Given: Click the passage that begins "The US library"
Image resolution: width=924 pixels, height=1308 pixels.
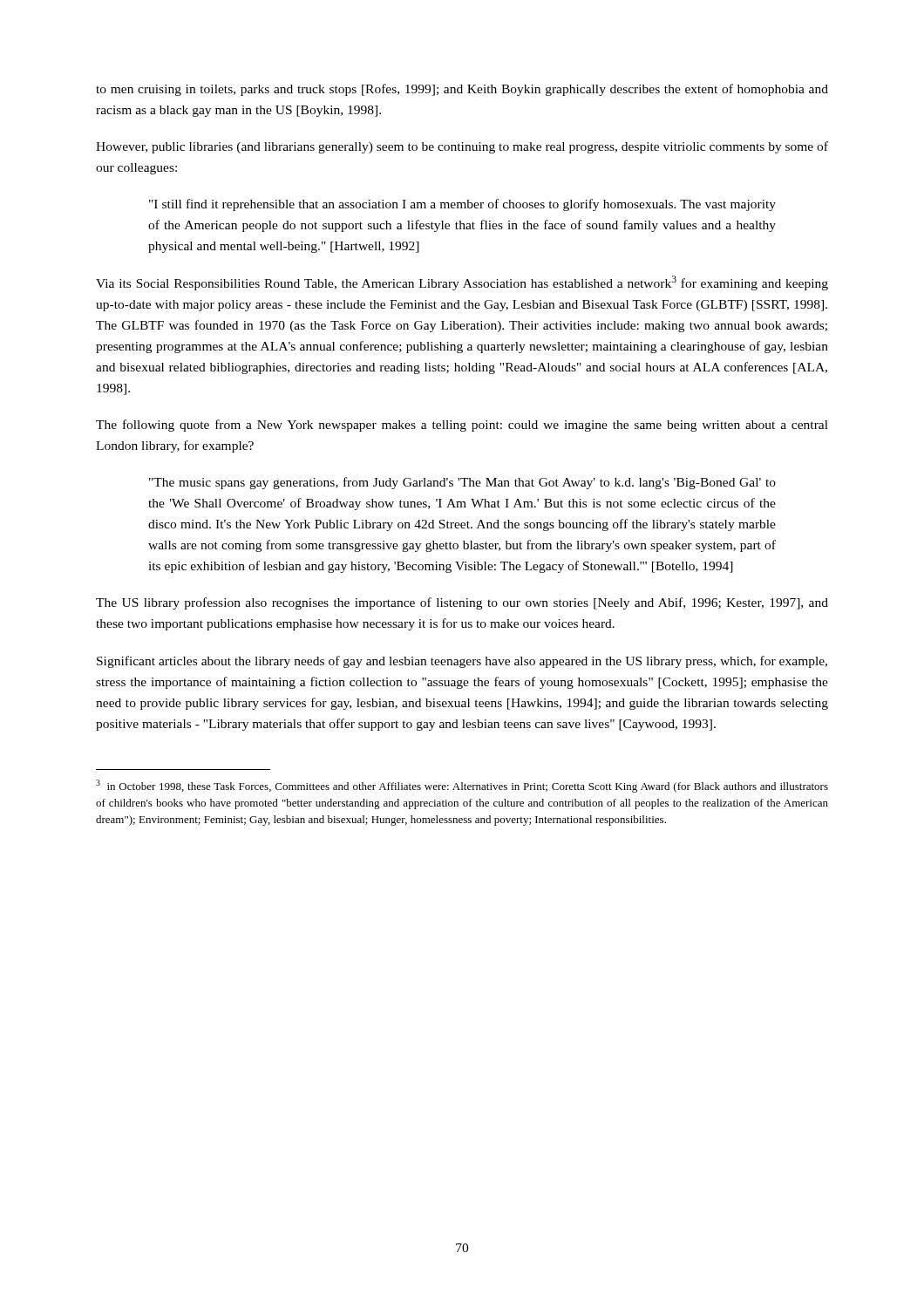Looking at the screenshot, I should click(462, 613).
